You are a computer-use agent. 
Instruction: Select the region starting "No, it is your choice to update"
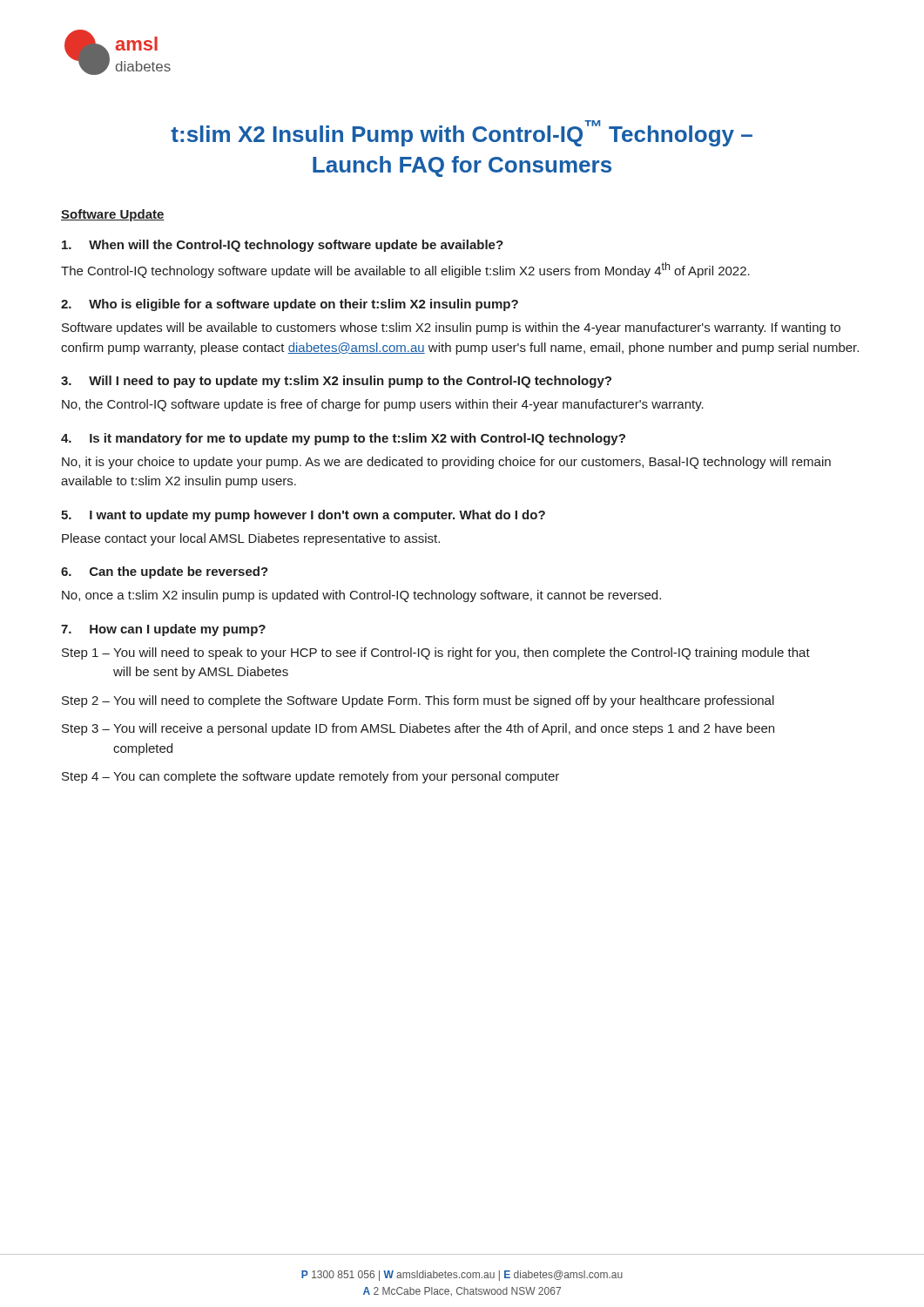(x=446, y=471)
